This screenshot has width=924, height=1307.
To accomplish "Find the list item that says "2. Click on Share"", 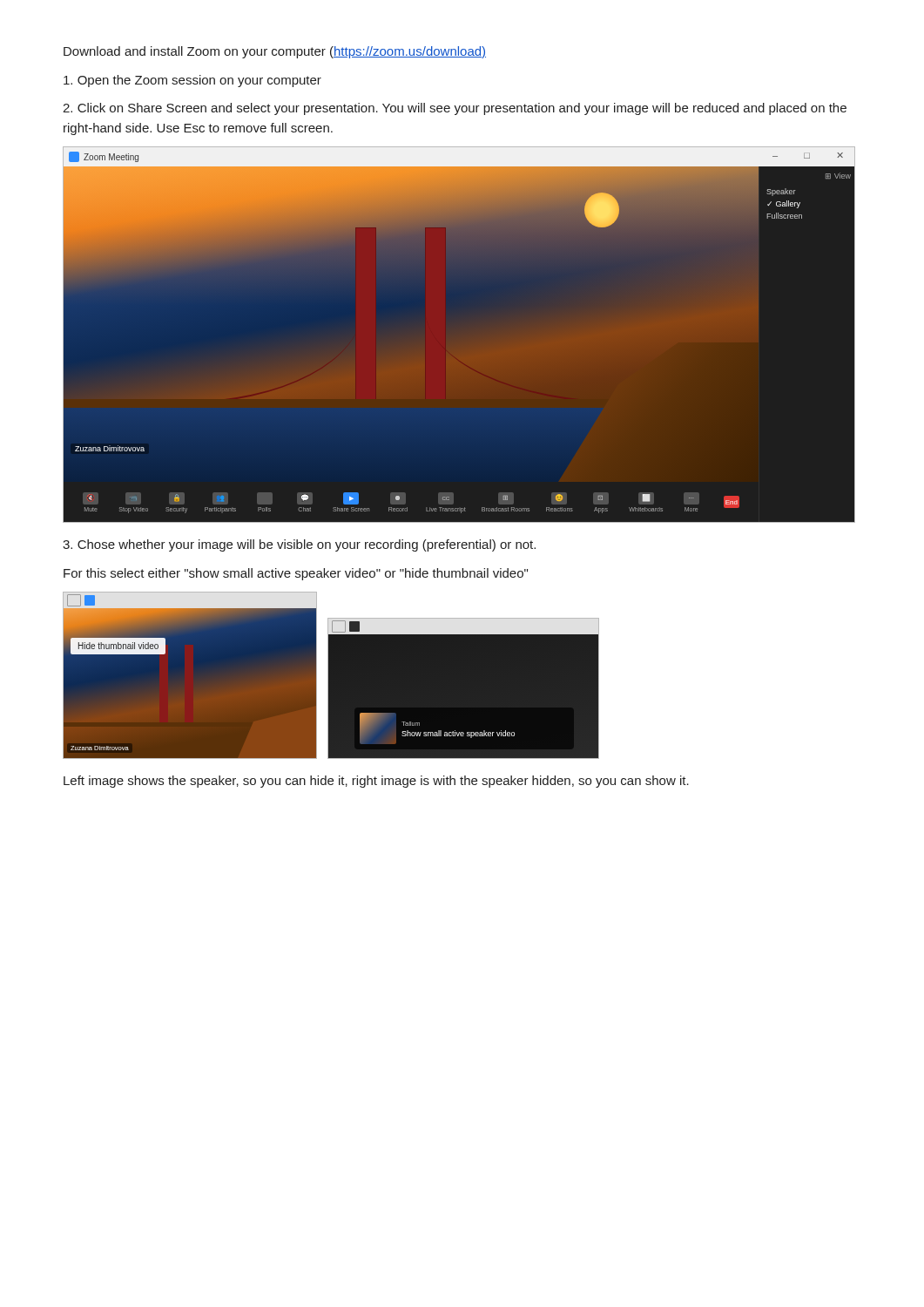I will [x=455, y=117].
